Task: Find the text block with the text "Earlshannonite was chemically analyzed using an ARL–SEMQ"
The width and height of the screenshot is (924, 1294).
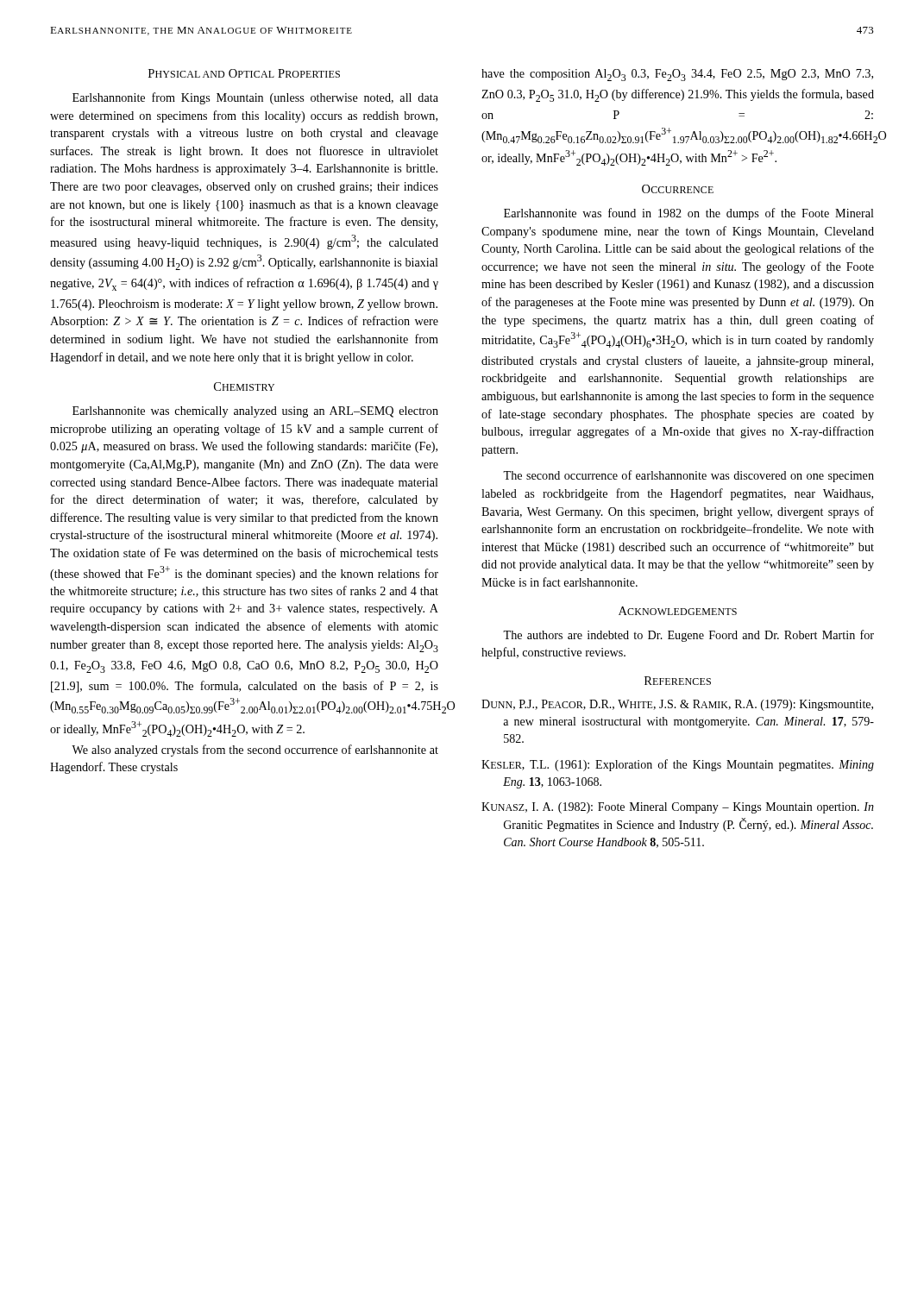Action: 244,589
